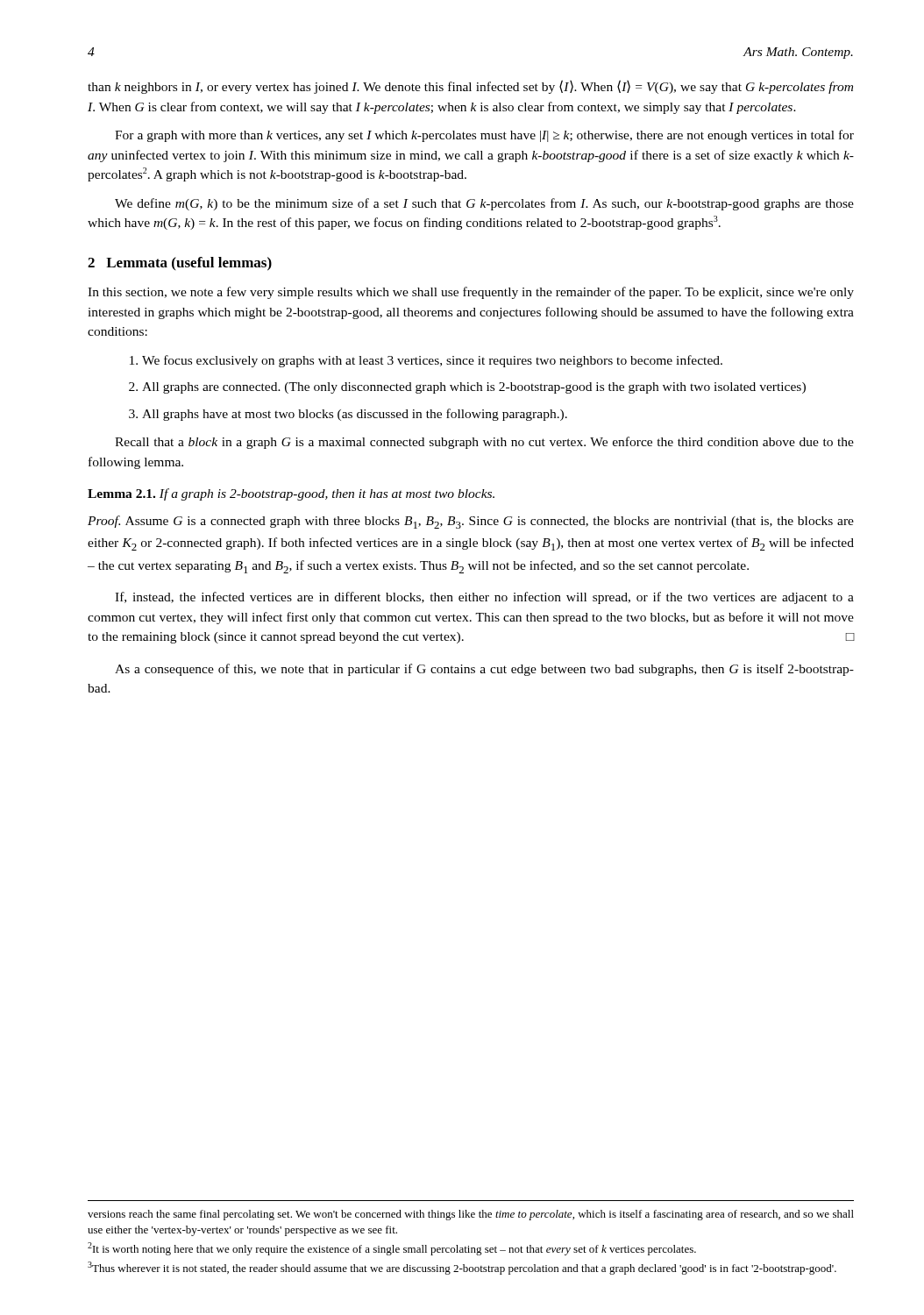The width and height of the screenshot is (924, 1315).
Task: Select the text block that reads "Proof. Assume G is"
Action: [471, 545]
